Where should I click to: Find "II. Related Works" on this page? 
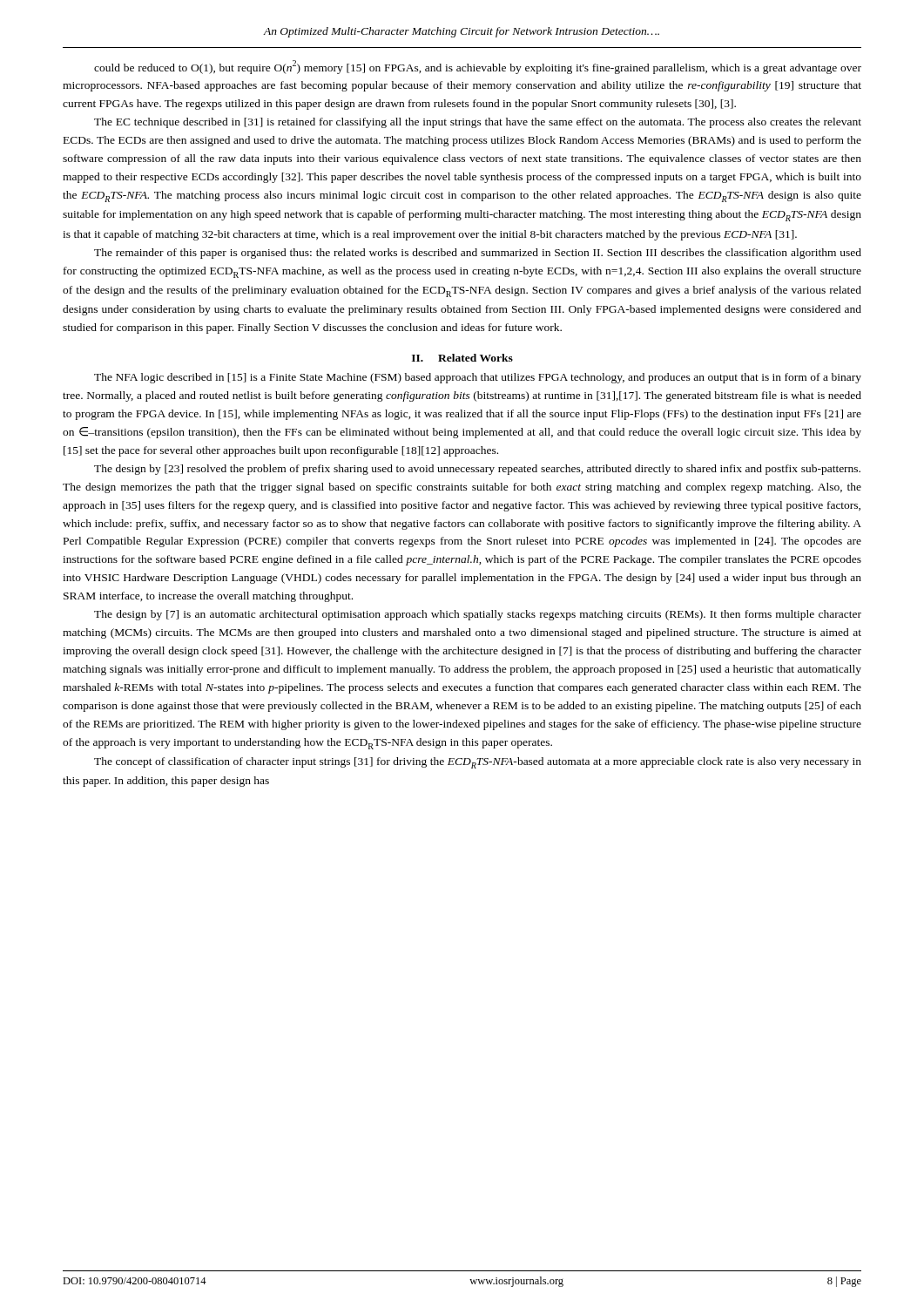coord(462,358)
